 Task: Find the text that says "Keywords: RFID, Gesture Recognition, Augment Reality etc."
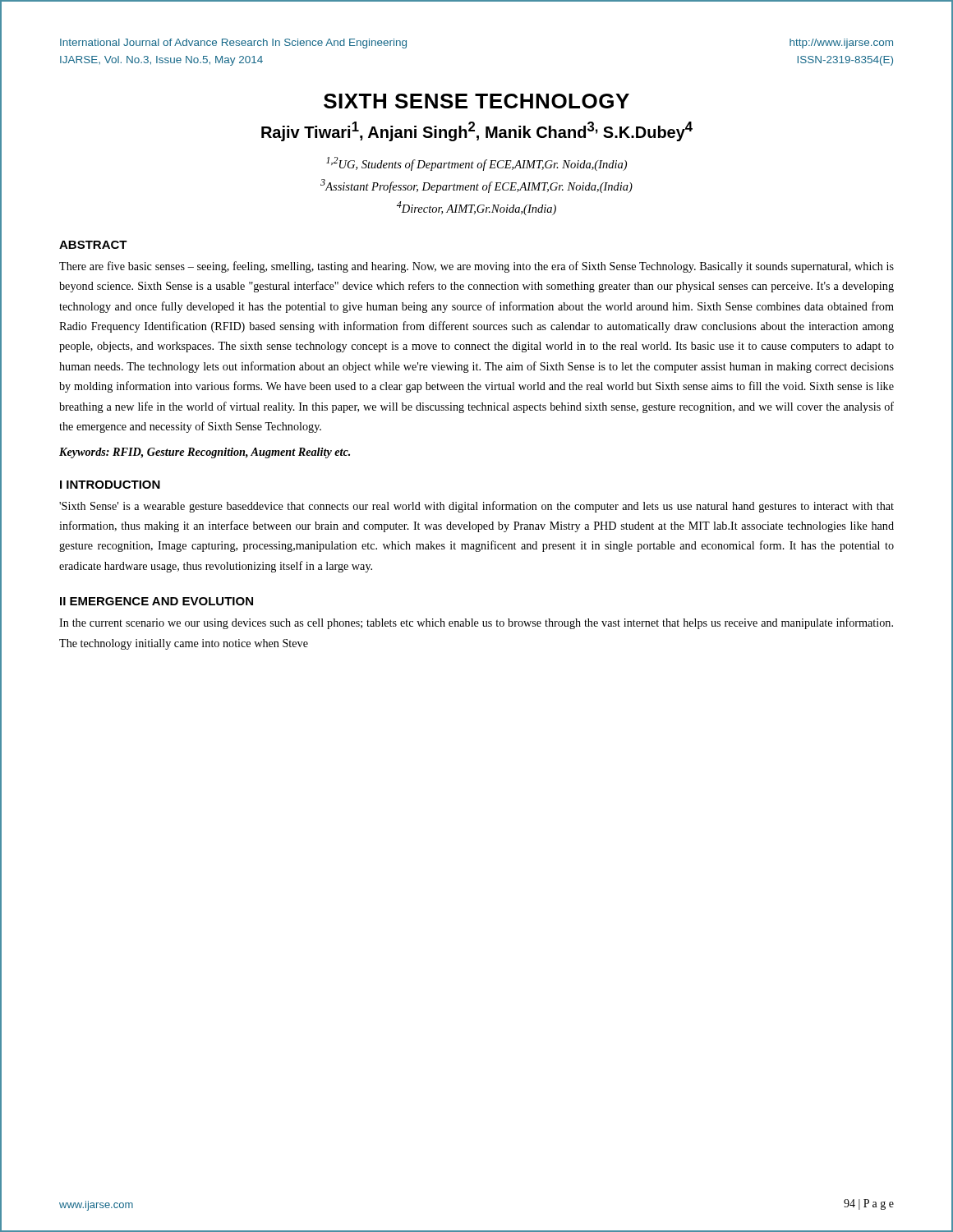pos(205,451)
